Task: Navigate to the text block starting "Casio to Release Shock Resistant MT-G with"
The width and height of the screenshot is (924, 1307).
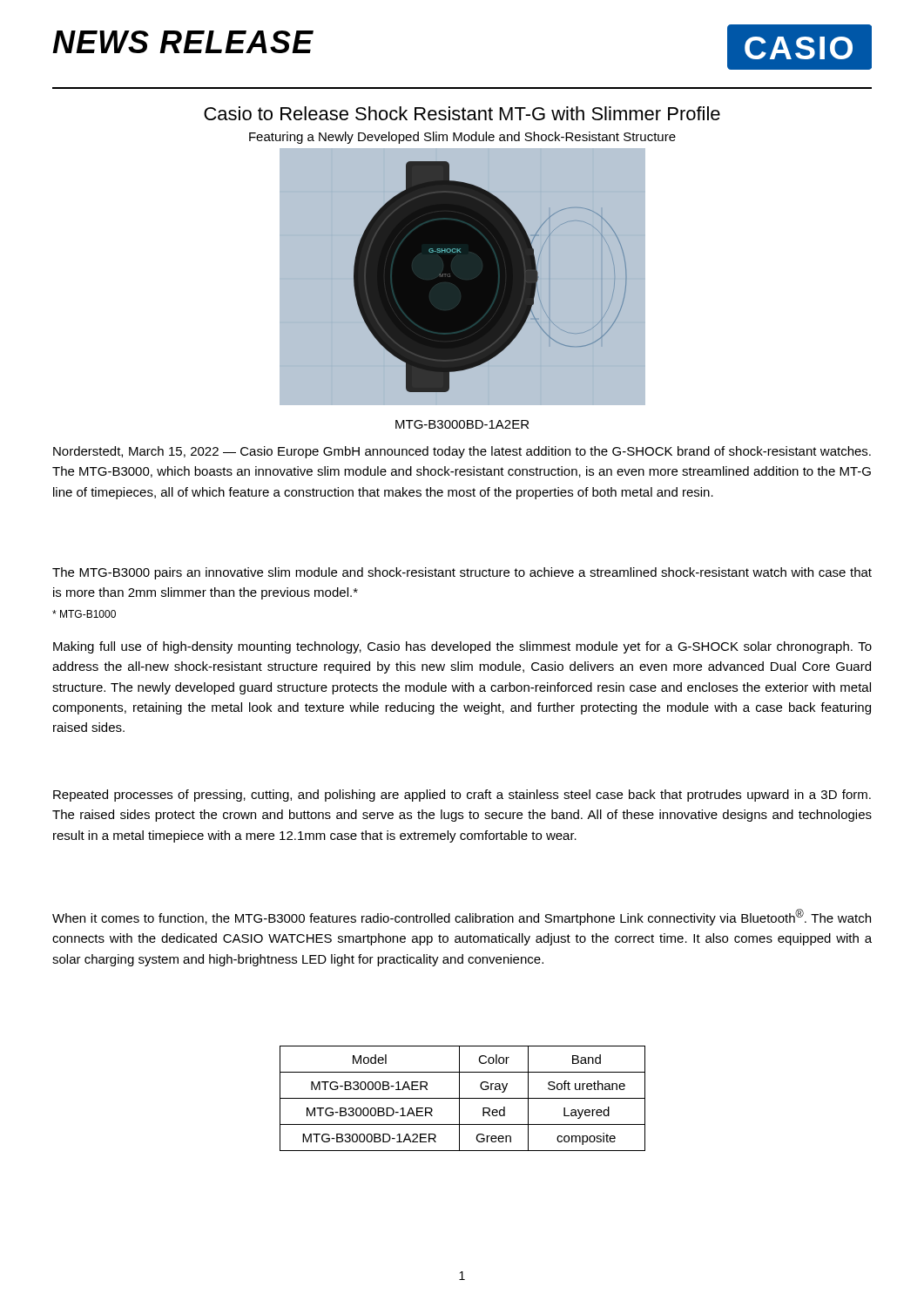Action: click(x=462, y=114)
